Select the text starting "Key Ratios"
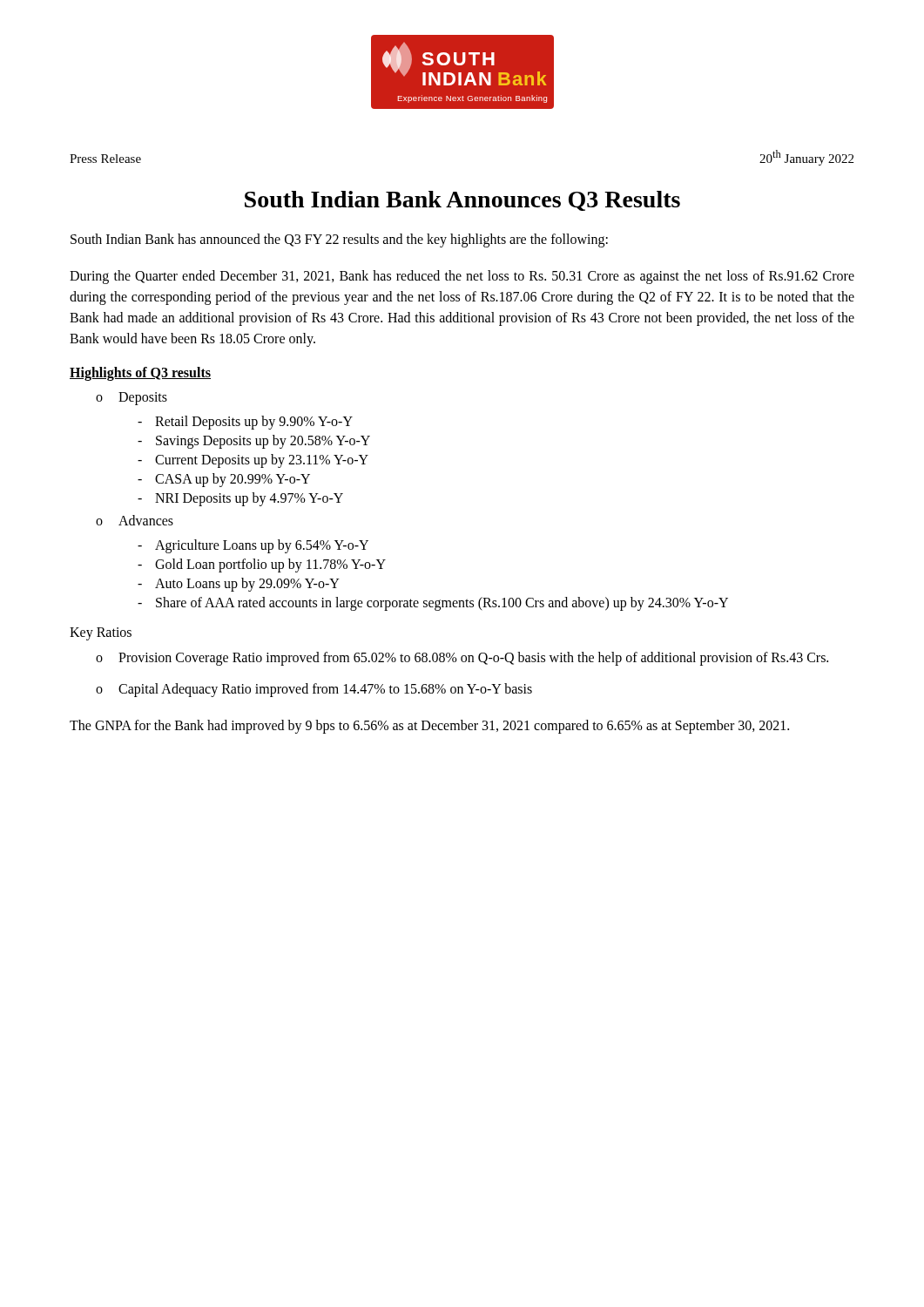 pyautogui.click(x=101, y=632)
